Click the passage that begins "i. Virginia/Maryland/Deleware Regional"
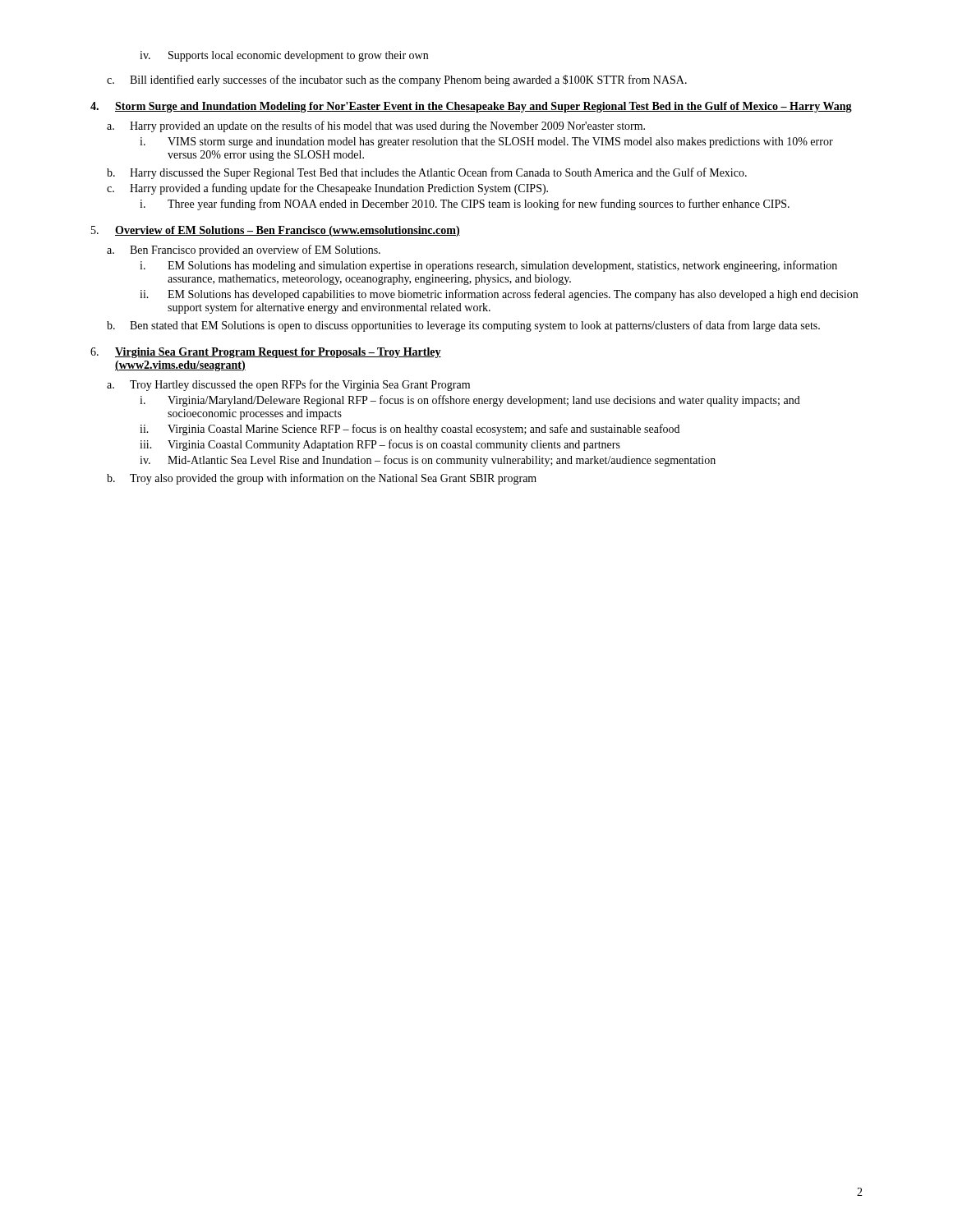The image size is (953, 1232). click(501, 407)
